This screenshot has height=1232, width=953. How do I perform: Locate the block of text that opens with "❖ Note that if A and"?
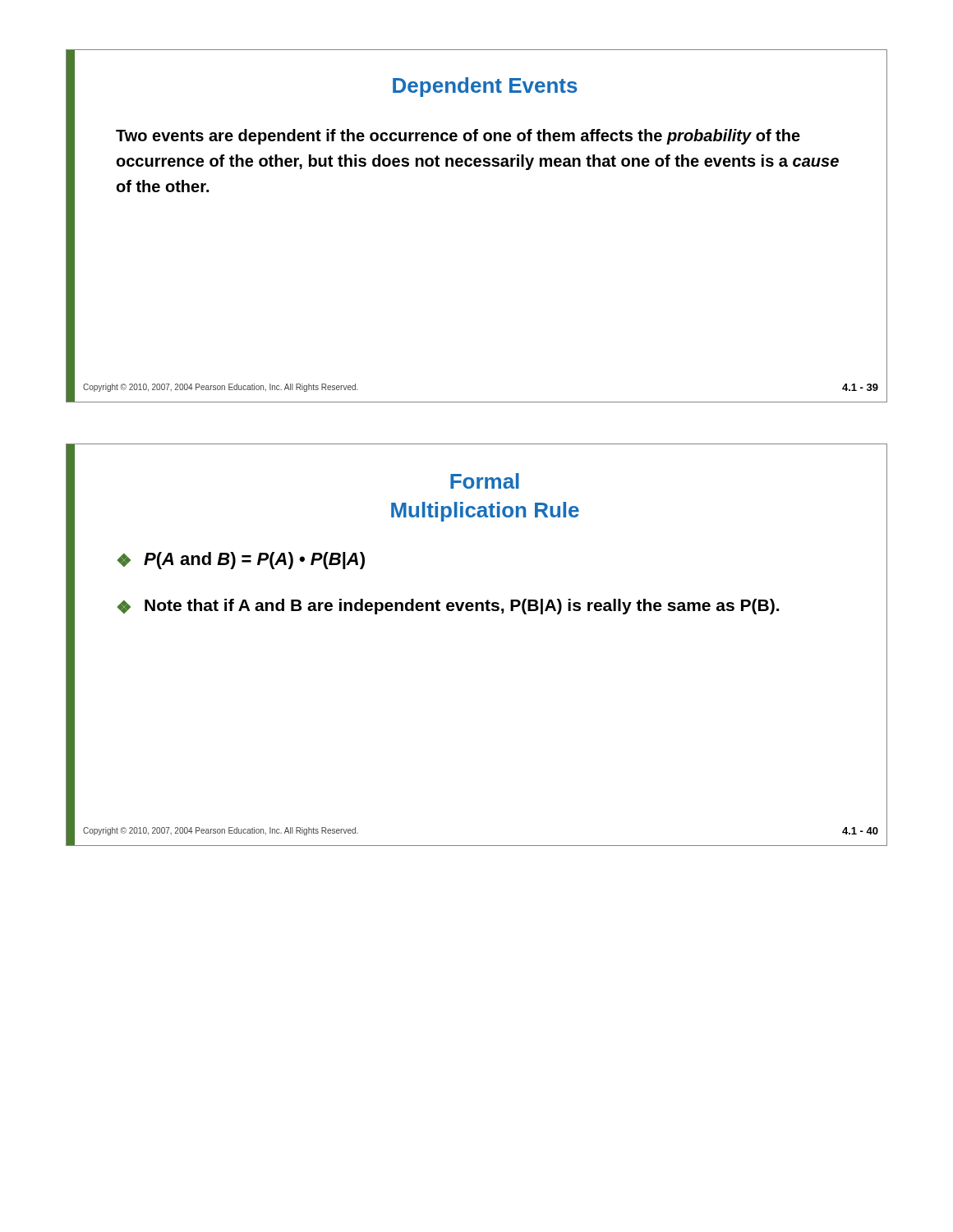(x=448, y=607)
